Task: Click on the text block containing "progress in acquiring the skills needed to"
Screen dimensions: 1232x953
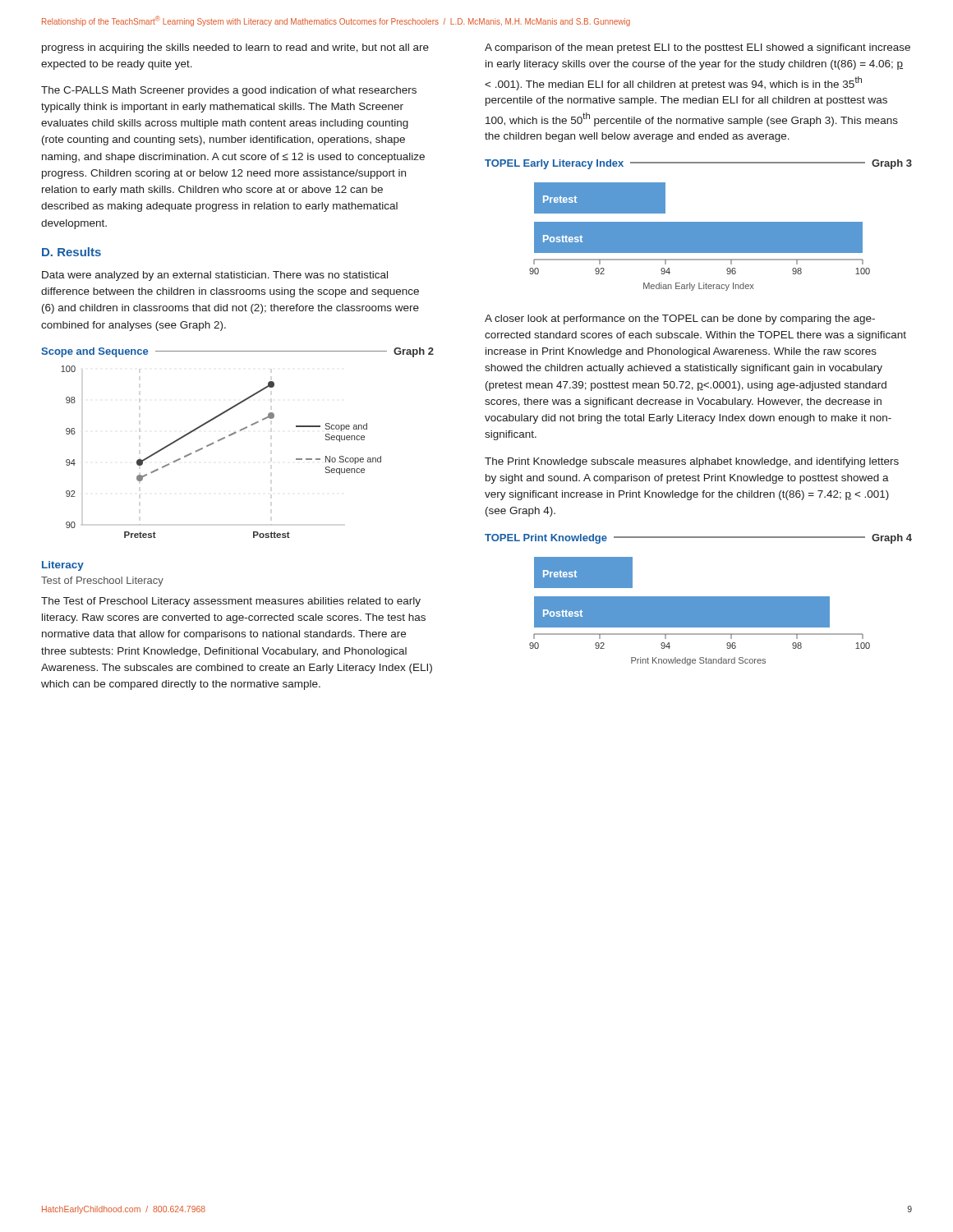Action: pos(237,135)
